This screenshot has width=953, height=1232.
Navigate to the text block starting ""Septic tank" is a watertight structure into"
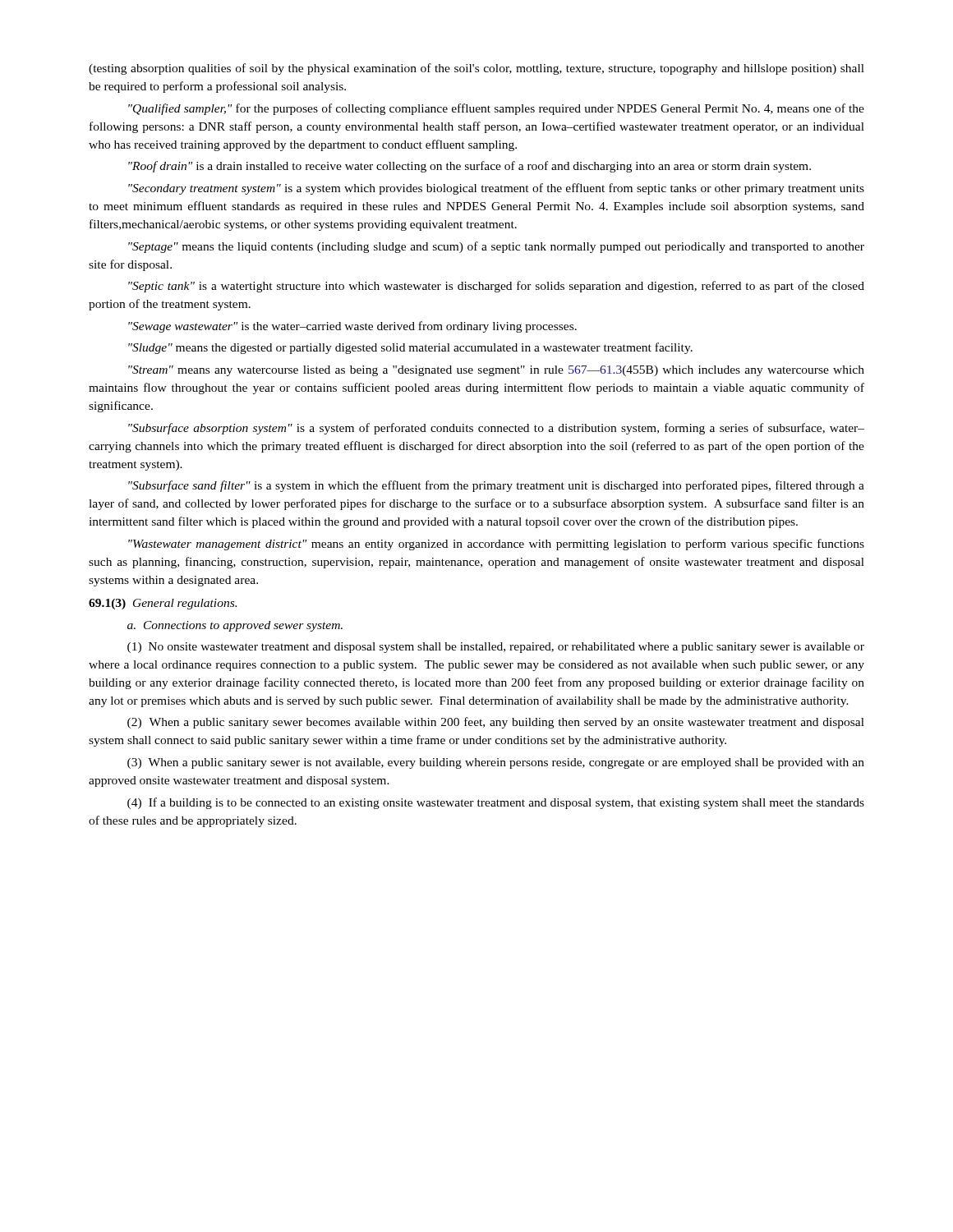coord(476,295)
